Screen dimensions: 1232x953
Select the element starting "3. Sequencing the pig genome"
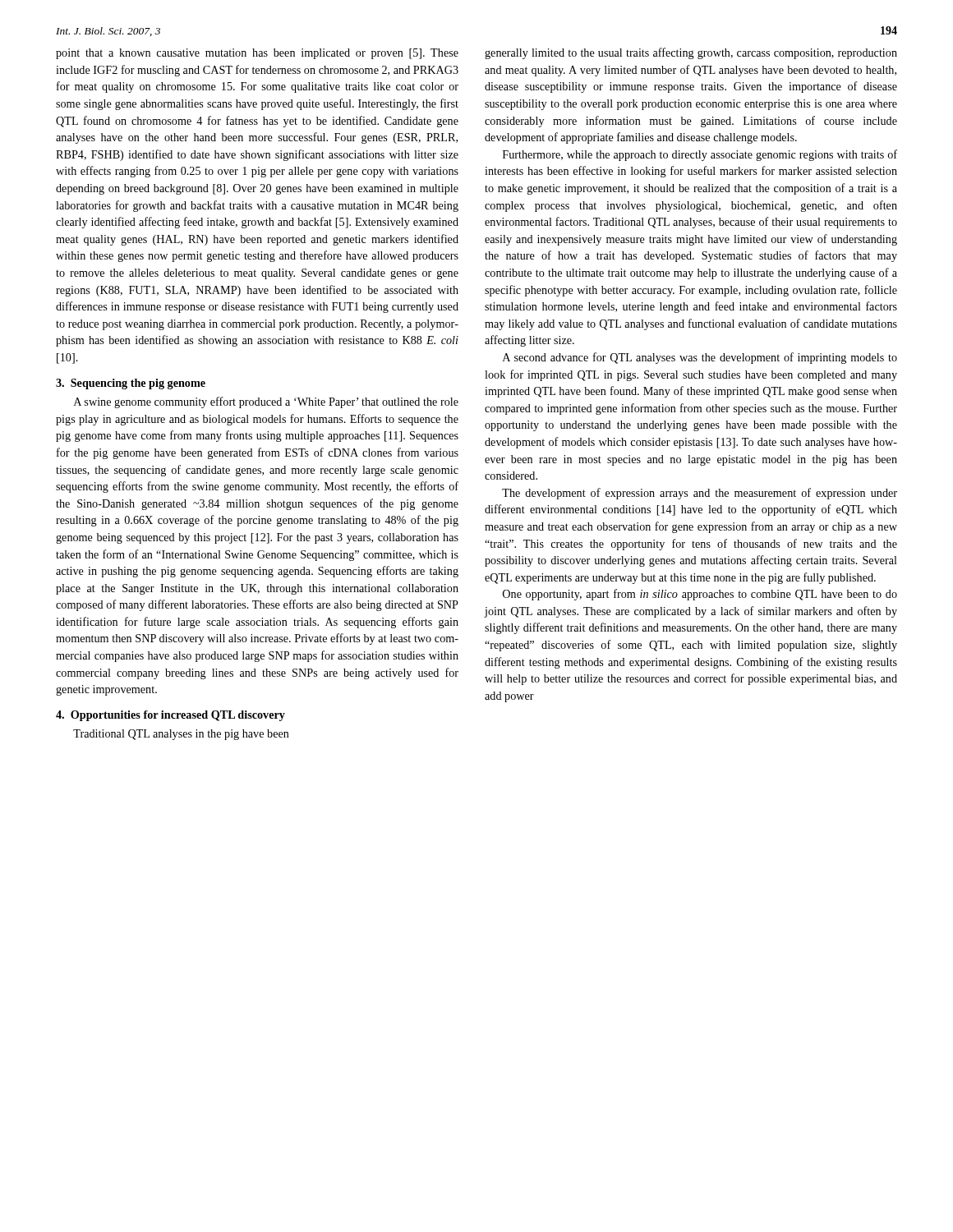131,384
